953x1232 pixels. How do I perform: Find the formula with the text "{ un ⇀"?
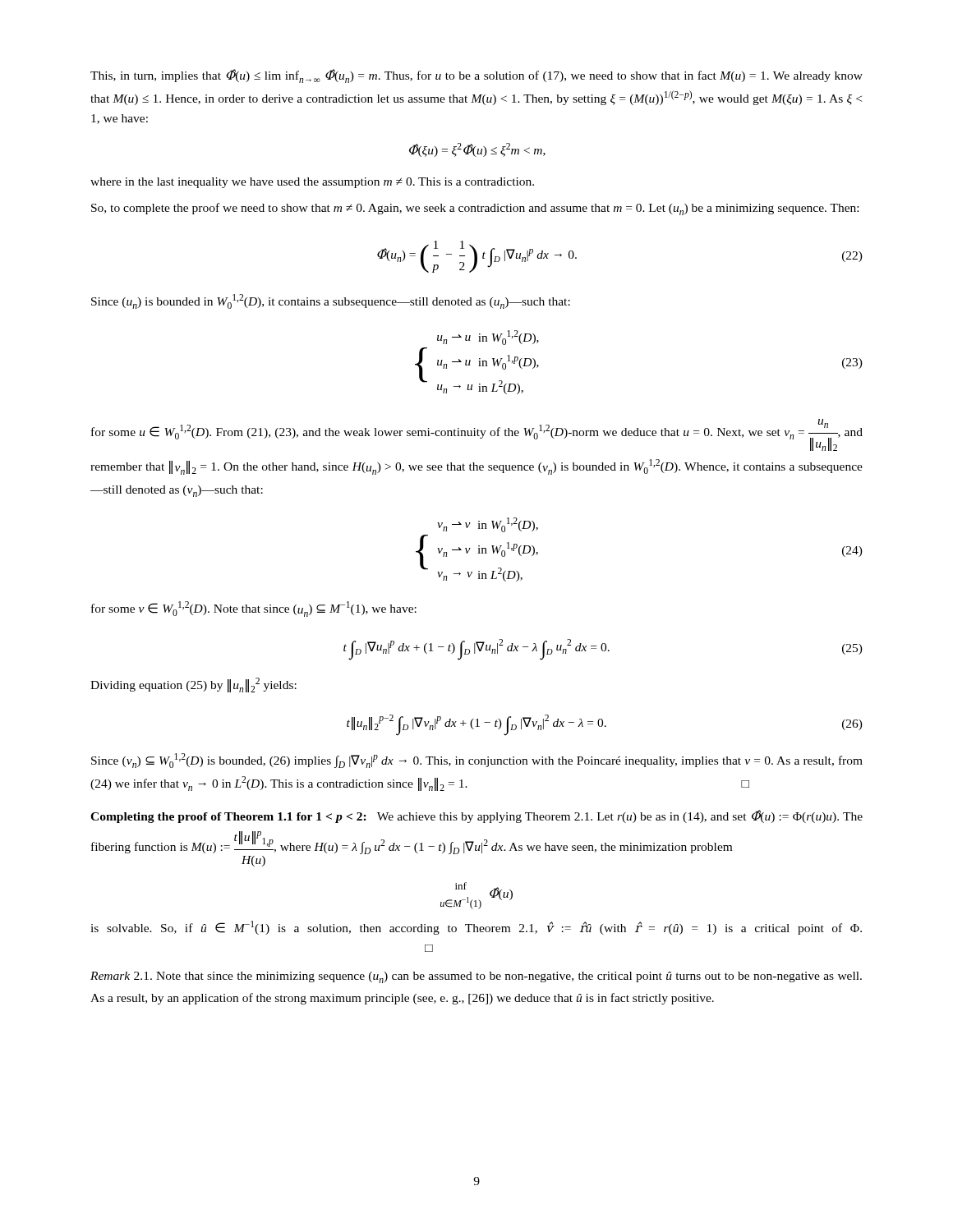[x=488, y=338]
